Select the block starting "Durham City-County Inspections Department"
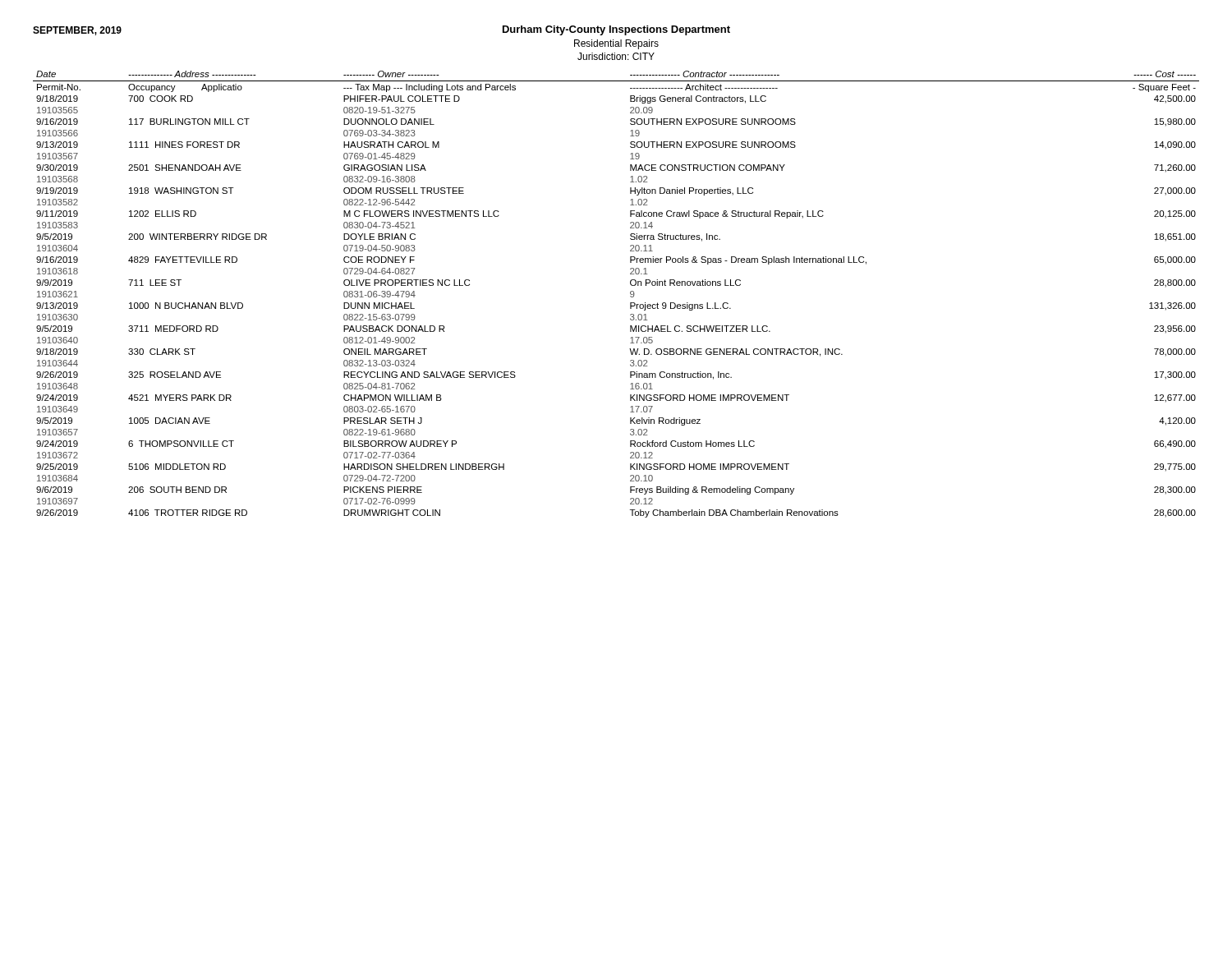The width and height of the screenshot is (1232, 953). point(616,29)
